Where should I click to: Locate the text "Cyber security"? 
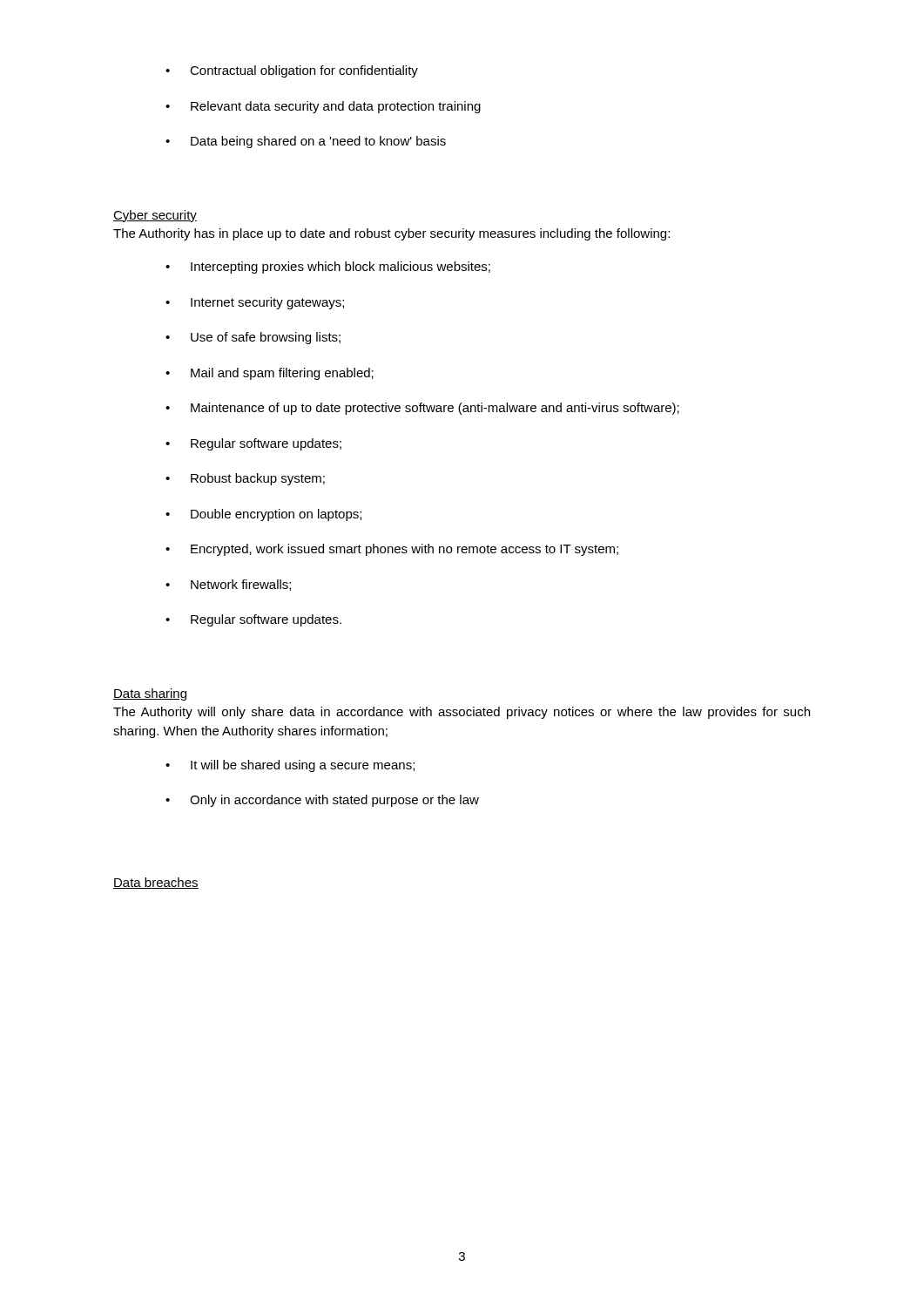point(155,214)
